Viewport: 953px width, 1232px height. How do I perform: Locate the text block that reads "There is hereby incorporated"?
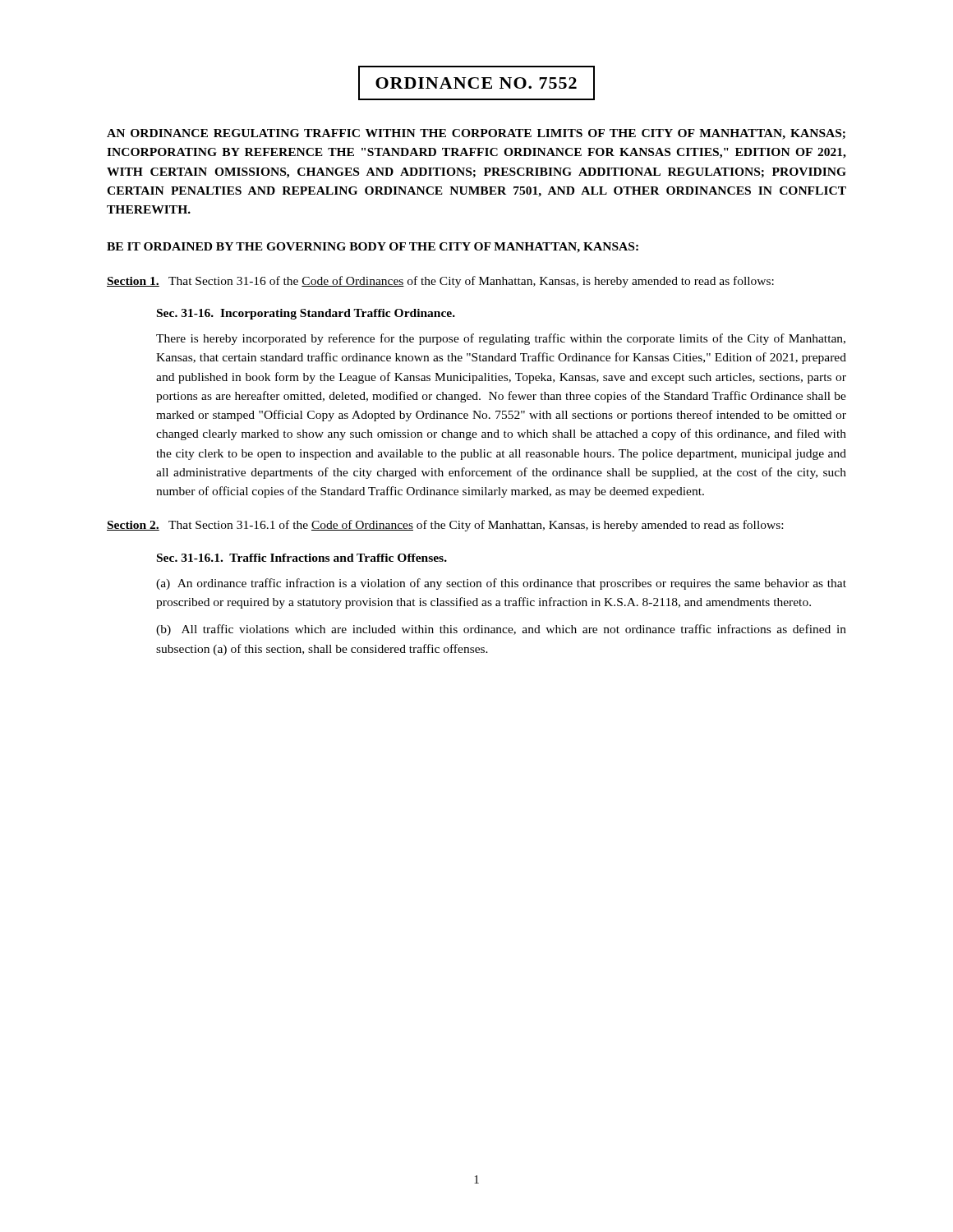coord(501,415)
